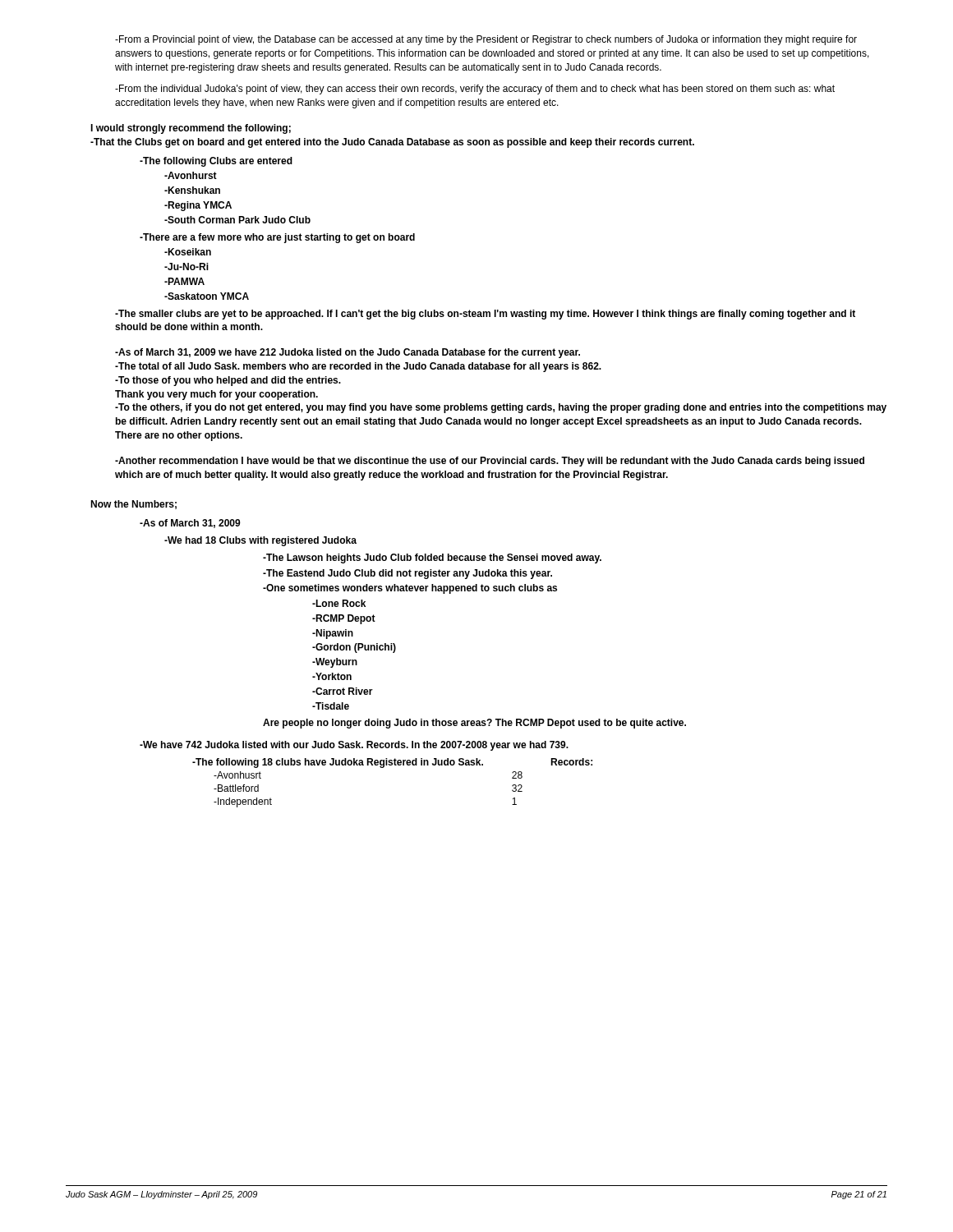Locate the block of text that opens with "-South Corman Park Judo"
This screenshot has height=1232, width=953.
tap(237, 220)
